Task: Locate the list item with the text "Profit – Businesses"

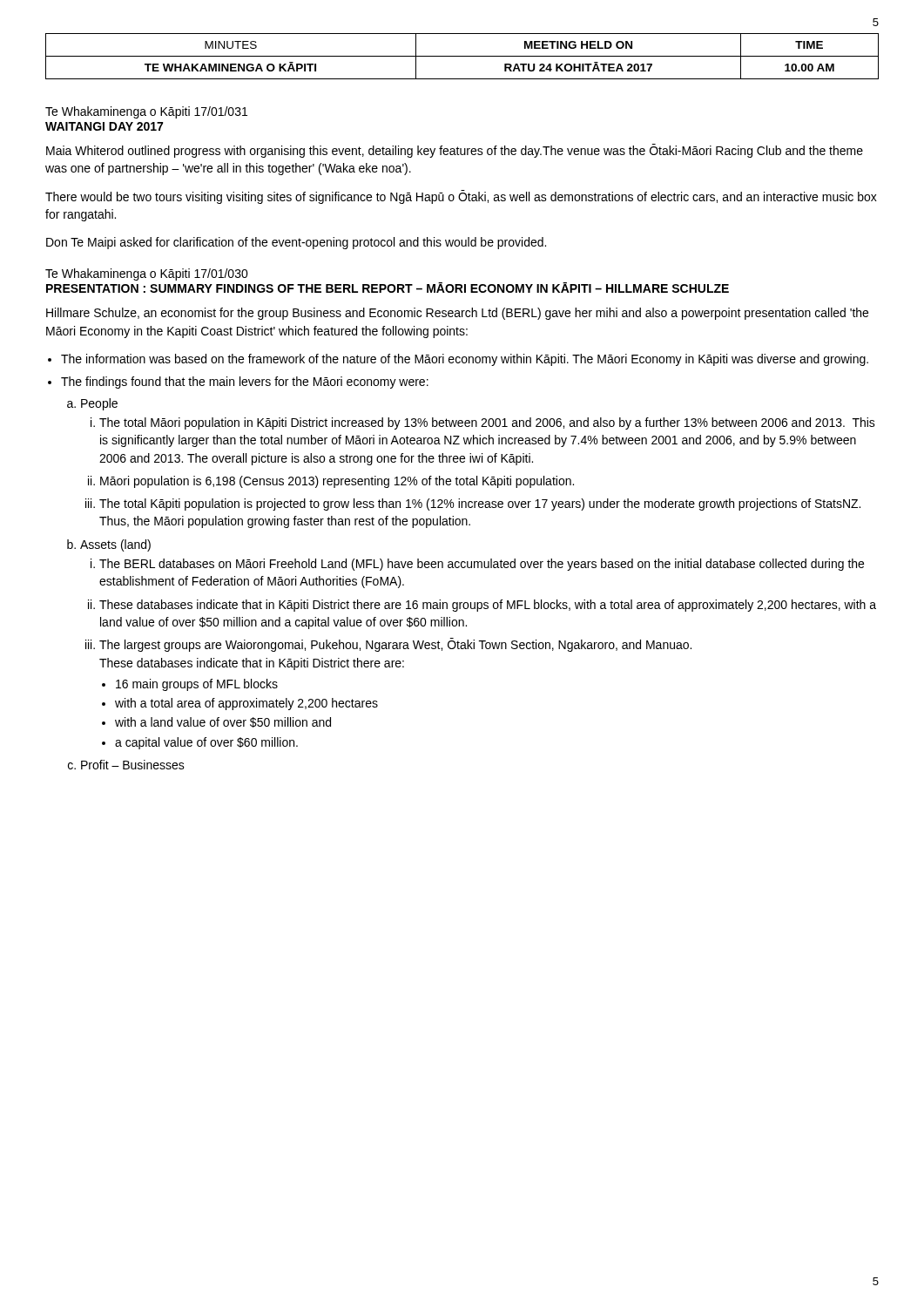Action: tap(132, 765)
